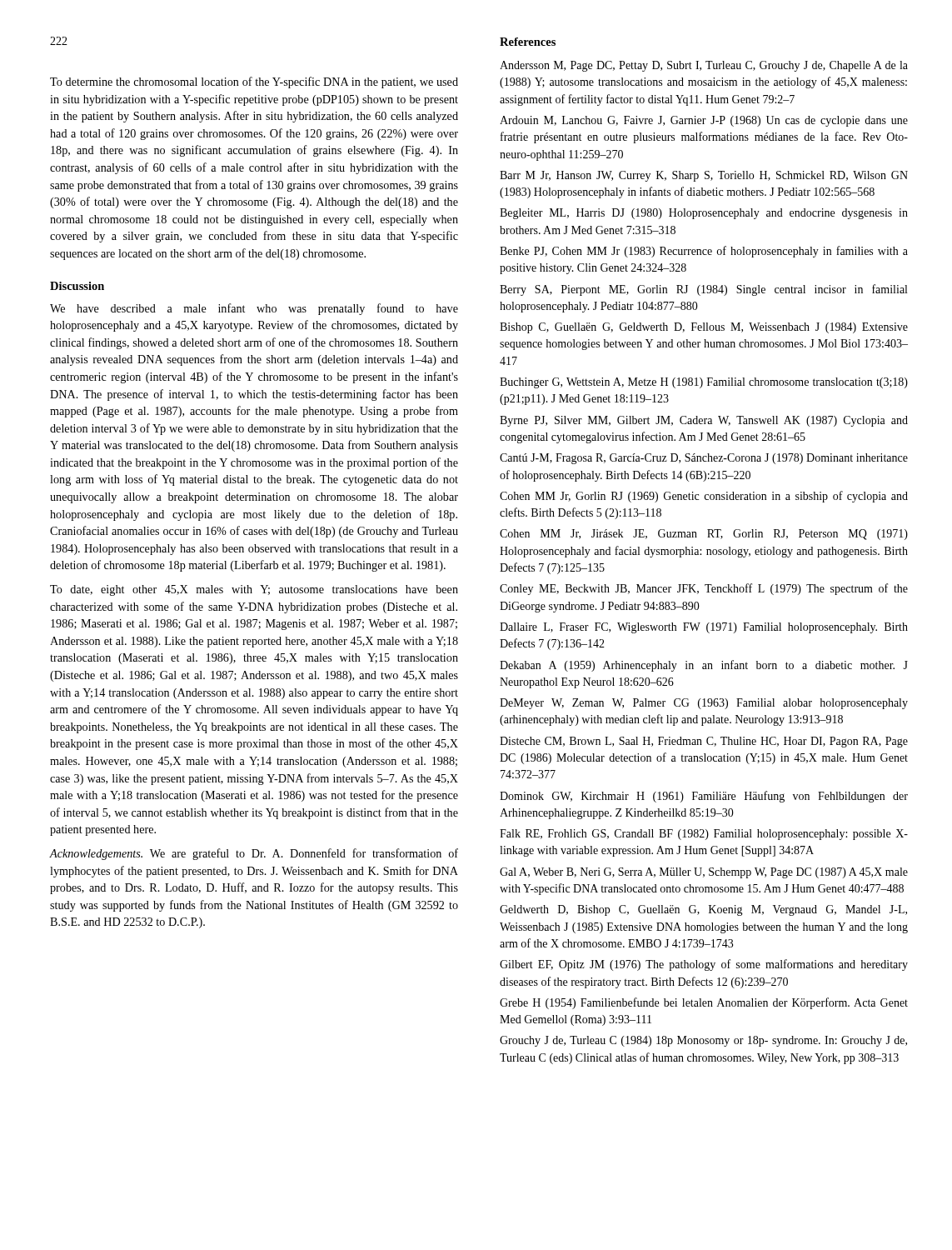952x1250 pixels.
Task: Click on the element starting "To determine the chromosomal location"
Action: [x=254, y=168]
